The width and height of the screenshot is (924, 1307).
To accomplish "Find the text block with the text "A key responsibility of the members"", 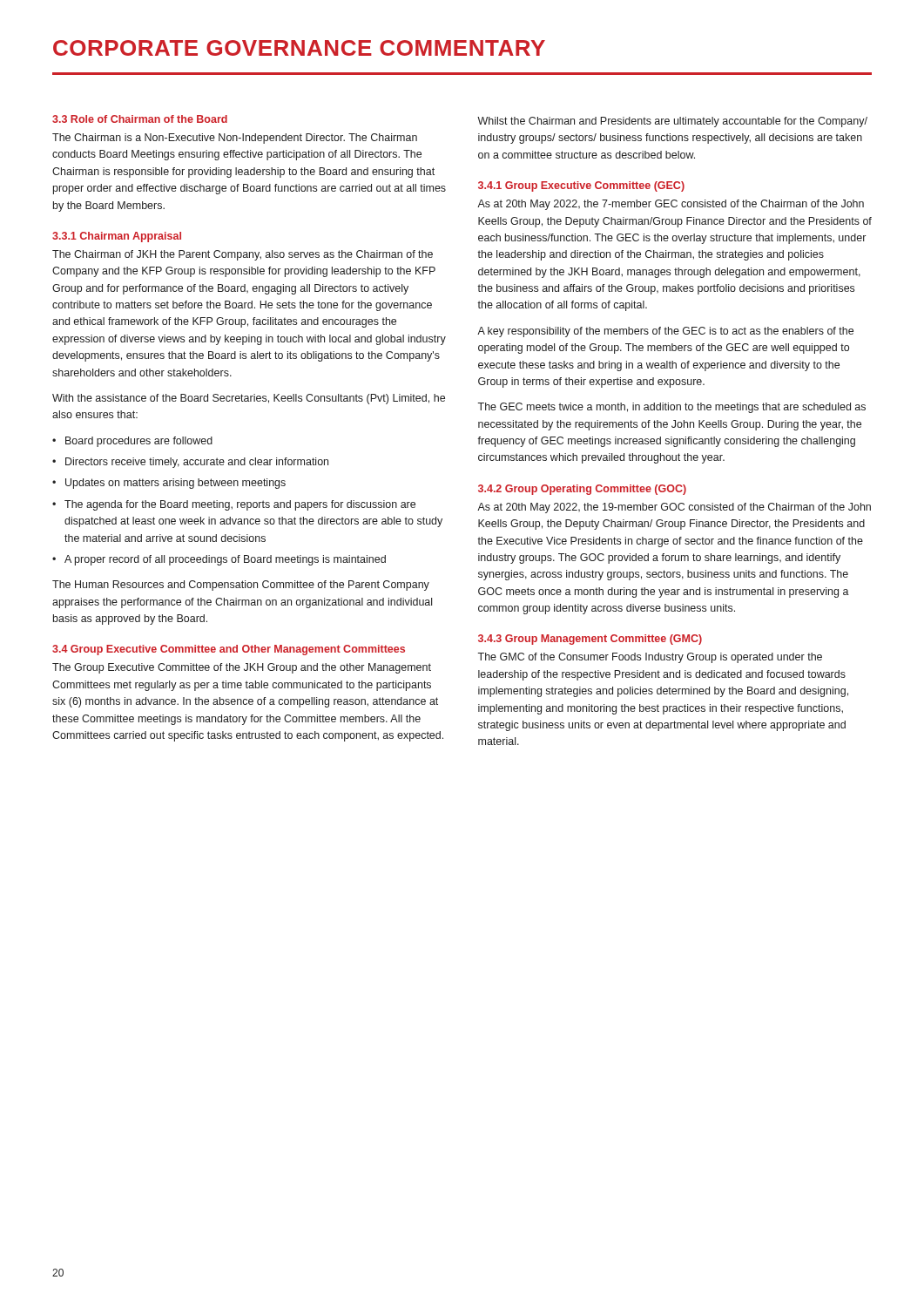I will click(x=666, y=356).
